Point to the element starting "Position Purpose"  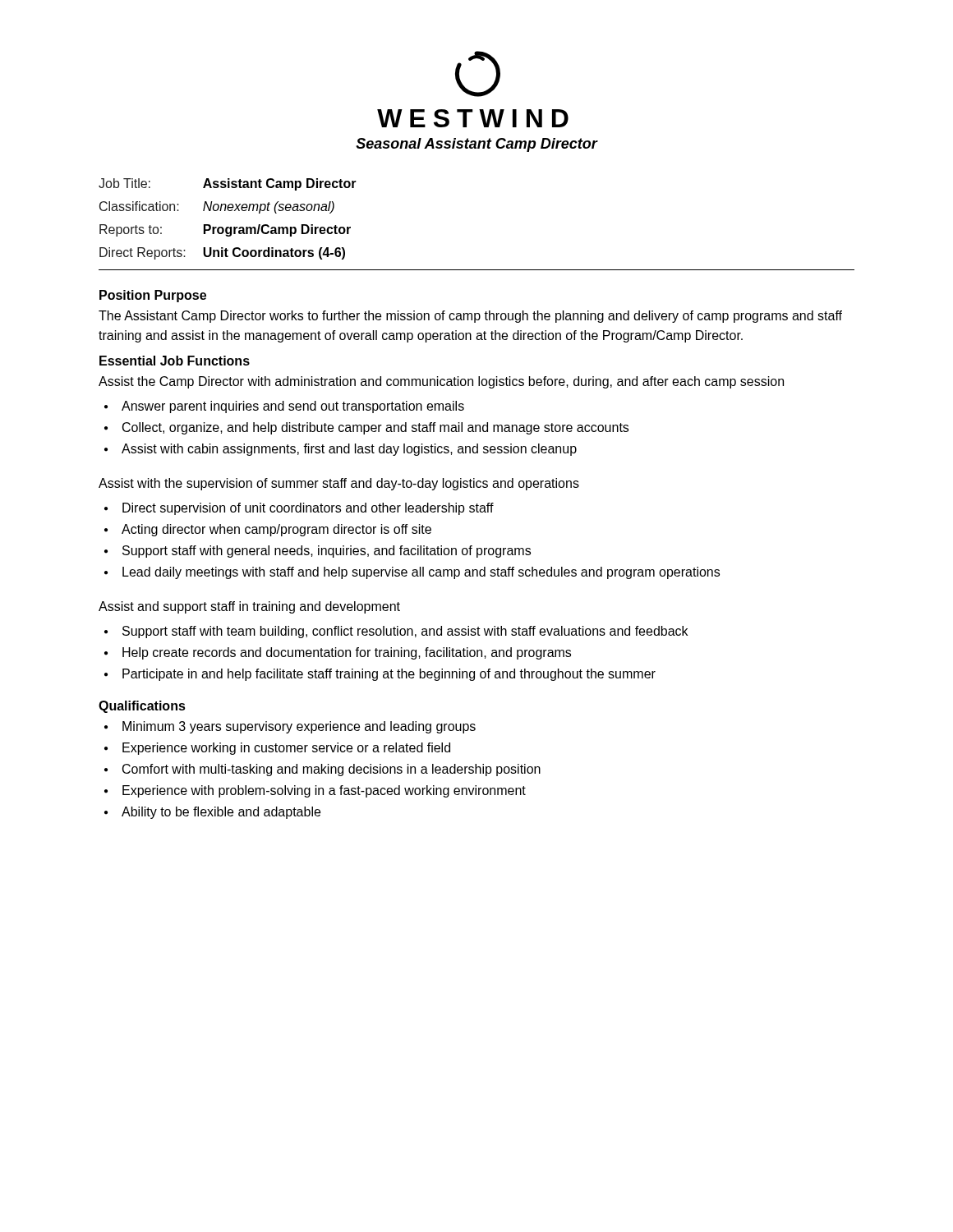coord(153,295)
